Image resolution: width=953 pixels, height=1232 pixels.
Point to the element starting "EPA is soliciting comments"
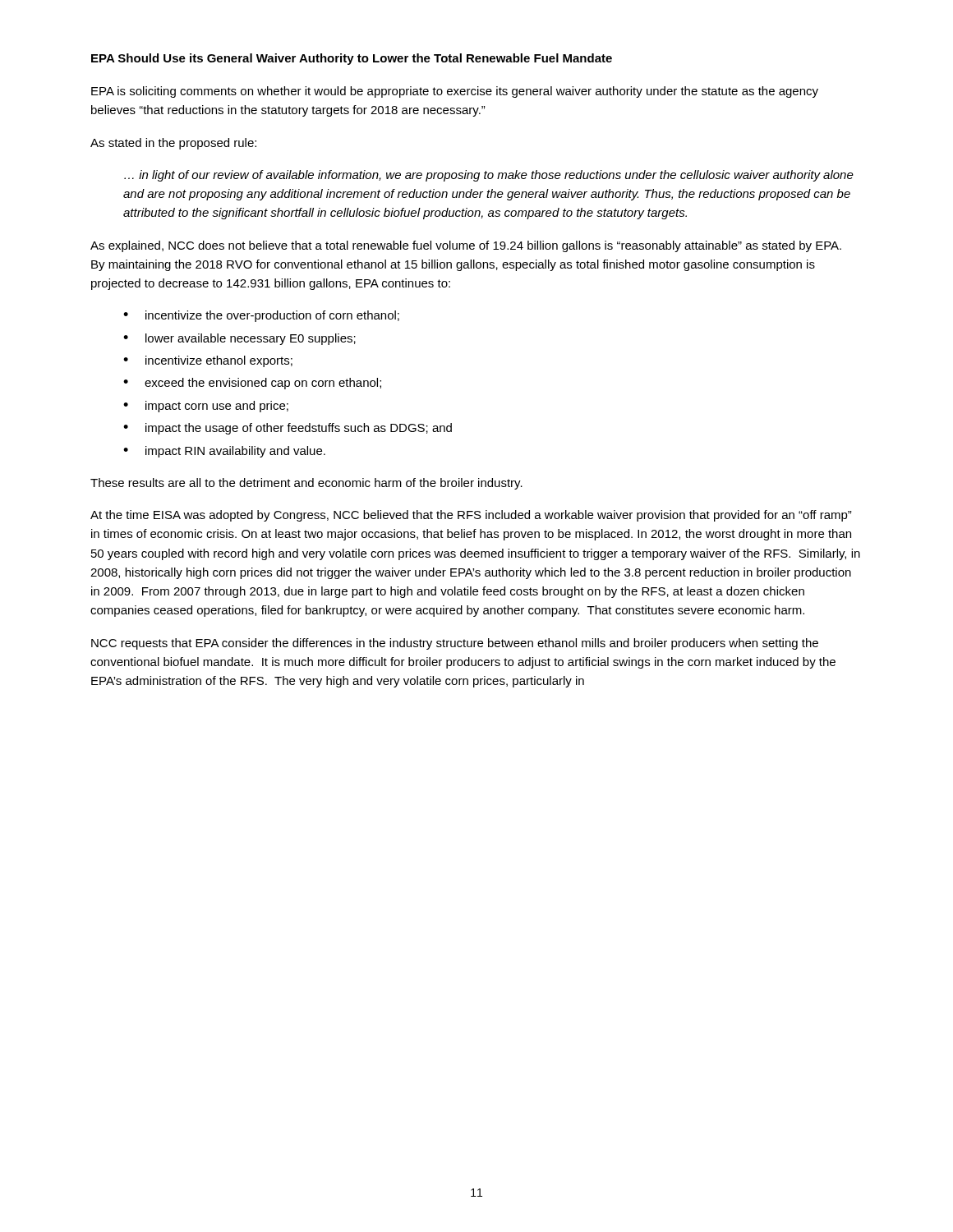point(454,100)
